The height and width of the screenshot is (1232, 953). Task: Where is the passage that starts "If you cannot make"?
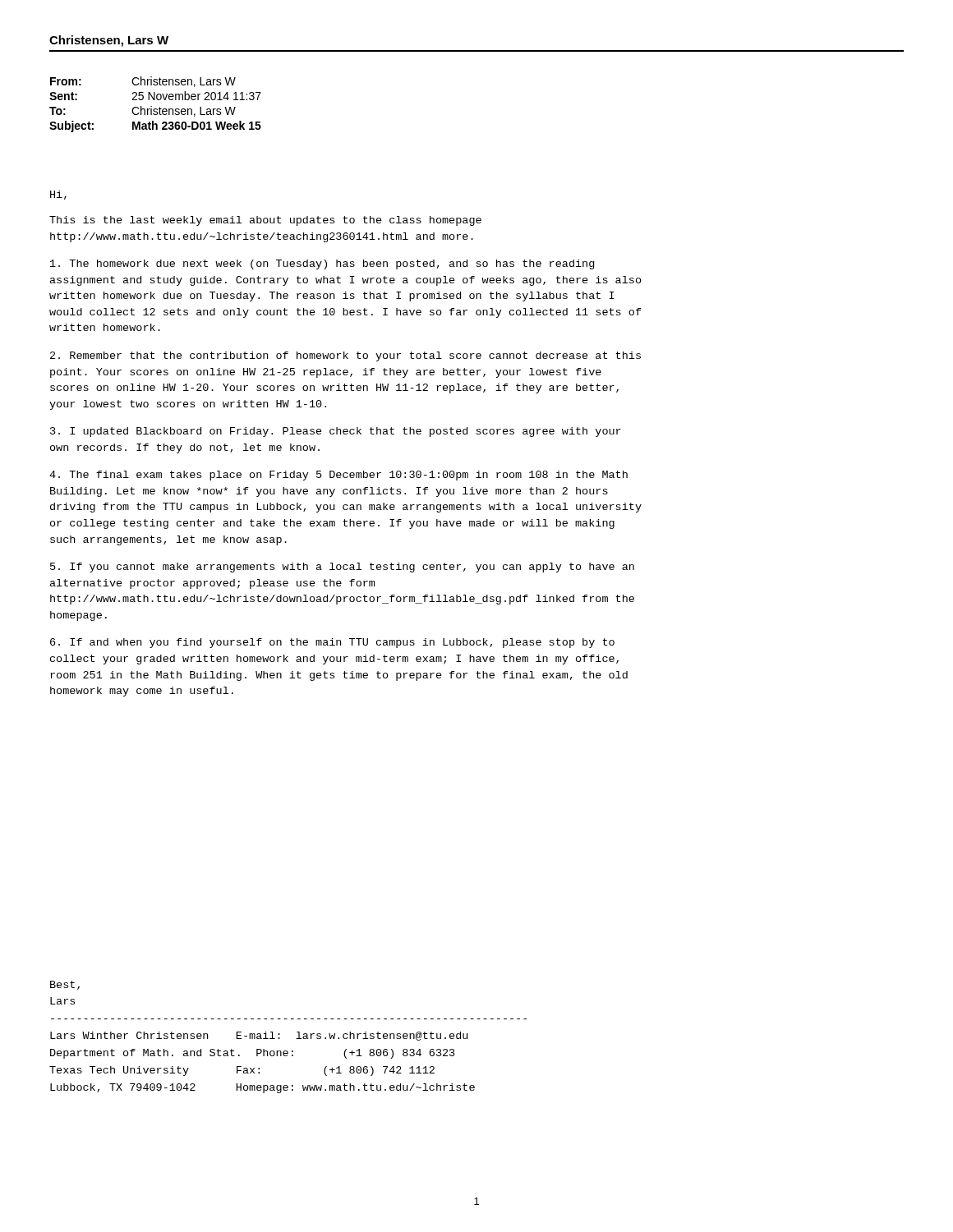[342, 591]
